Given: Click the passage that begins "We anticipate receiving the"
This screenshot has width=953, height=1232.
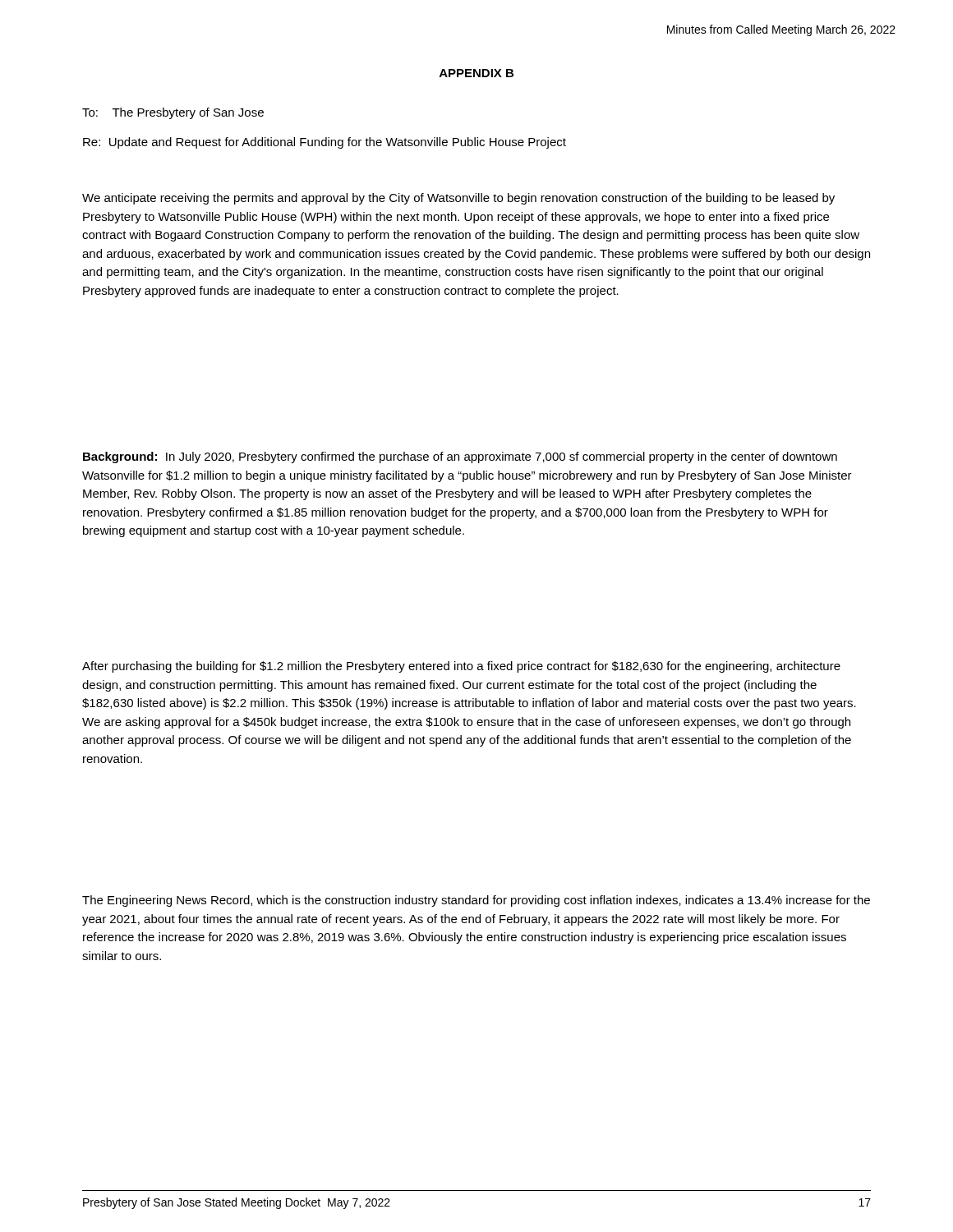Looking at the screenshot, I should tap(476, 244).
